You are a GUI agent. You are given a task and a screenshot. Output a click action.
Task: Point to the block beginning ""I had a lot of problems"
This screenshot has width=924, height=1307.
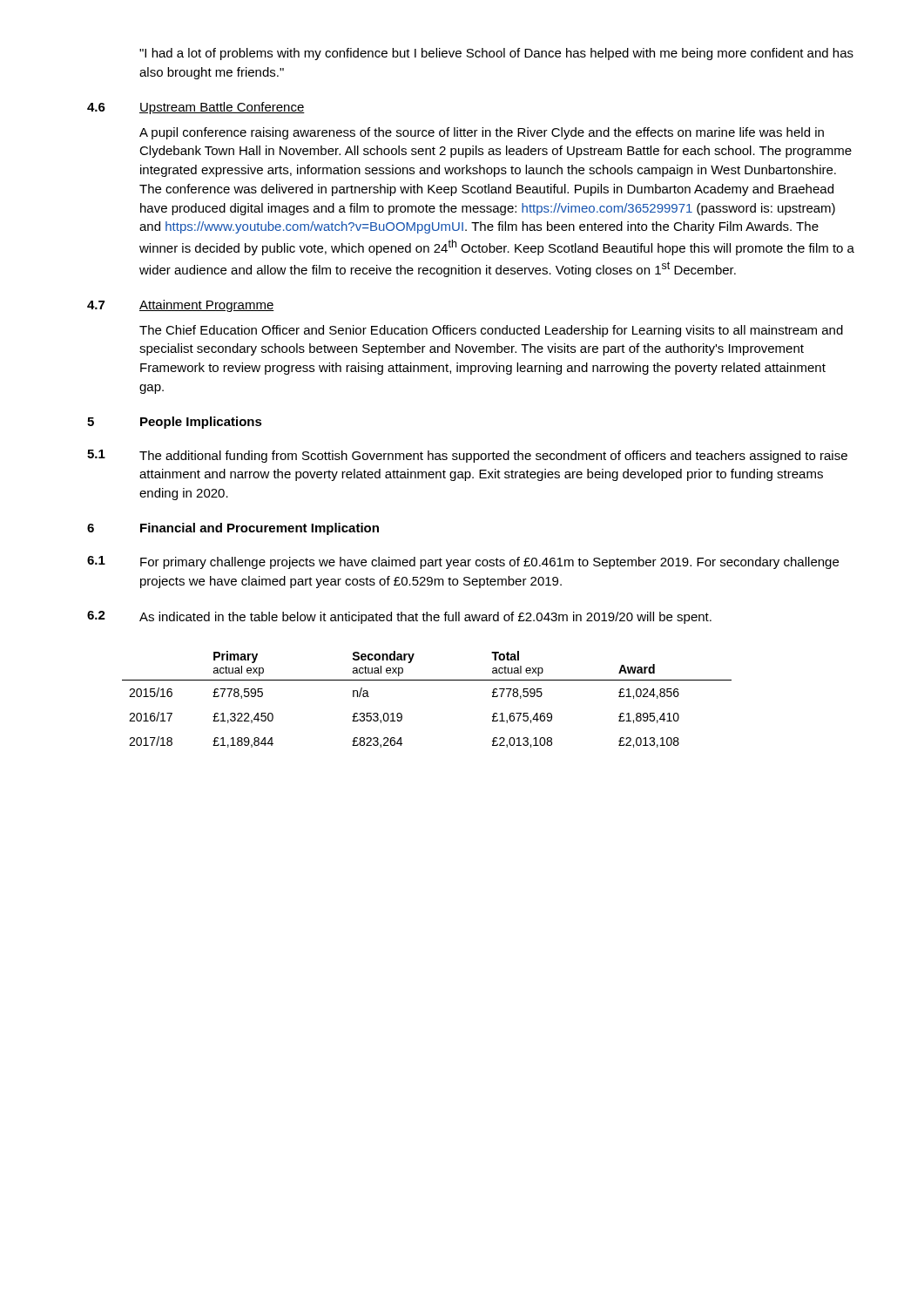point(496,62)
